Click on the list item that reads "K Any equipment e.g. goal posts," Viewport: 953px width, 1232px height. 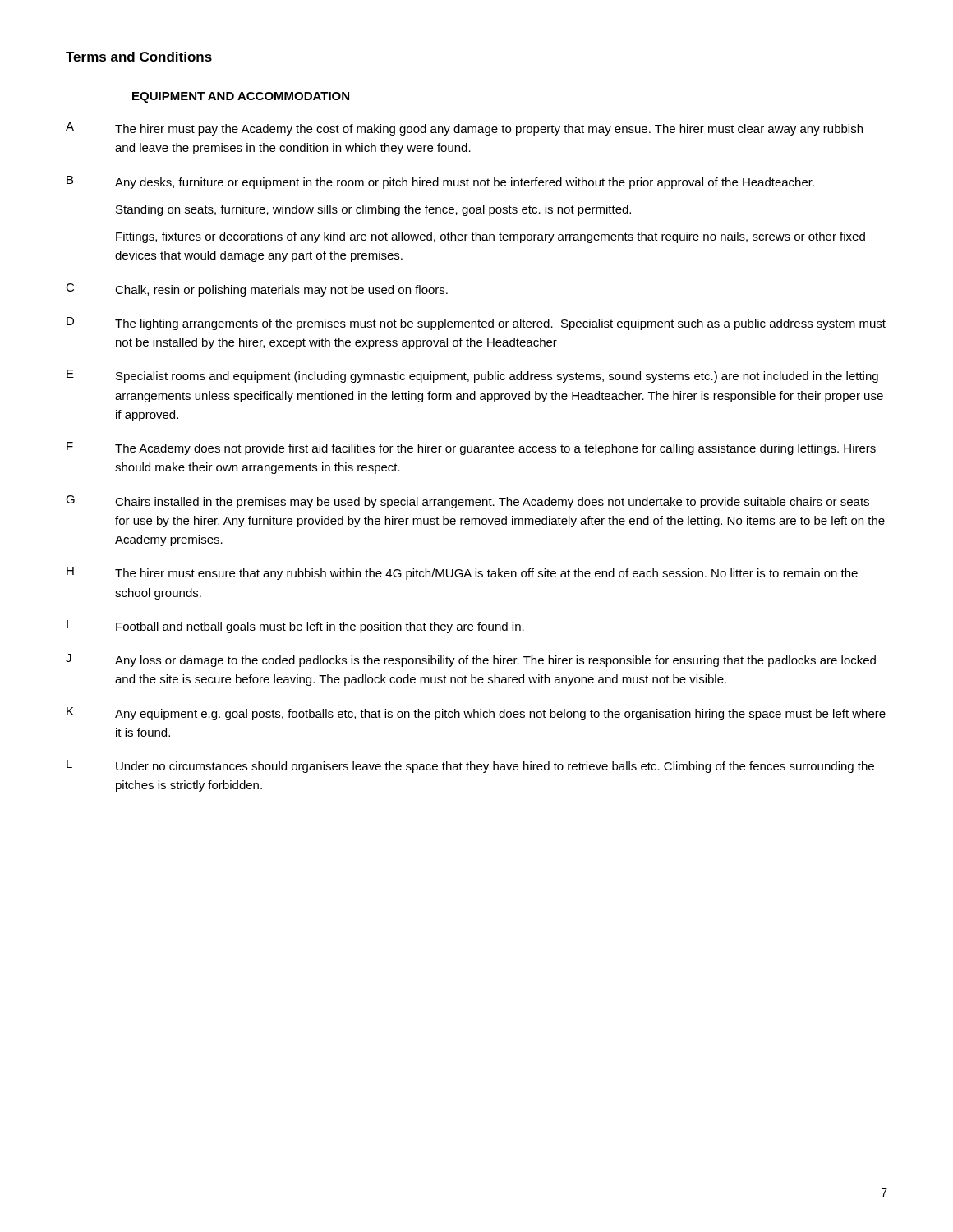476,723
